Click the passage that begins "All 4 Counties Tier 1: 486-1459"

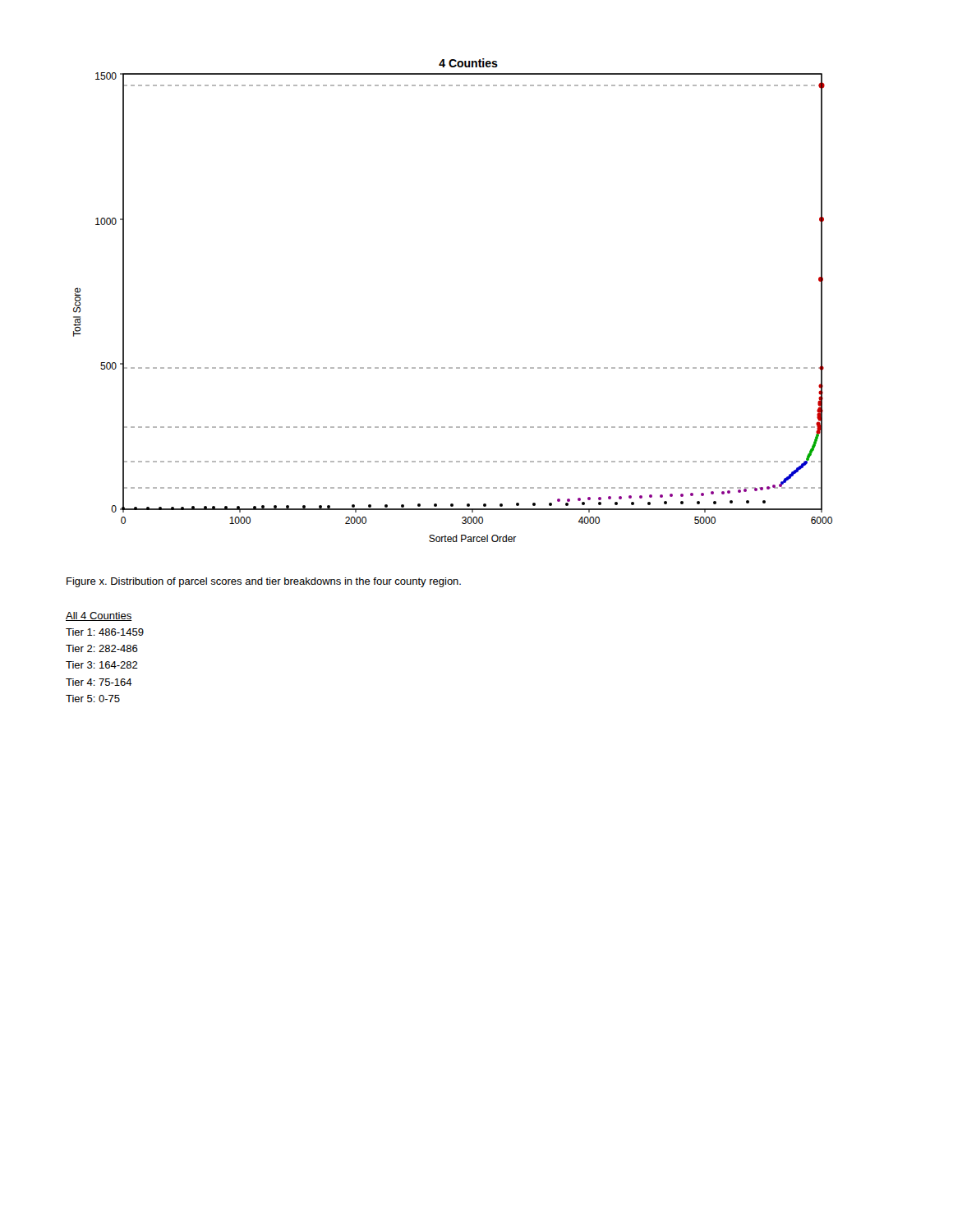(105, 657)
